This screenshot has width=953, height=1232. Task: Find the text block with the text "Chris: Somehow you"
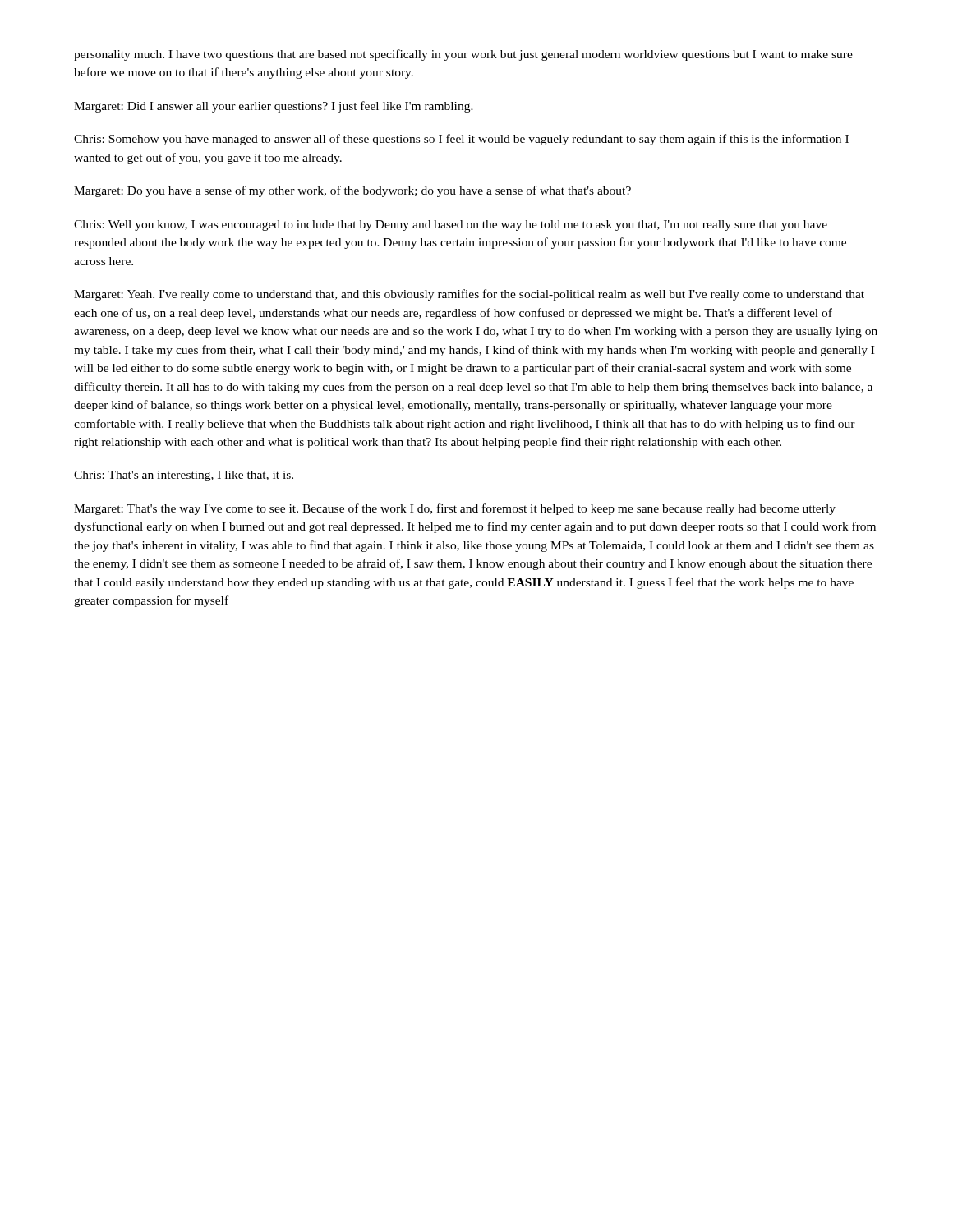[x=462, y=148]
